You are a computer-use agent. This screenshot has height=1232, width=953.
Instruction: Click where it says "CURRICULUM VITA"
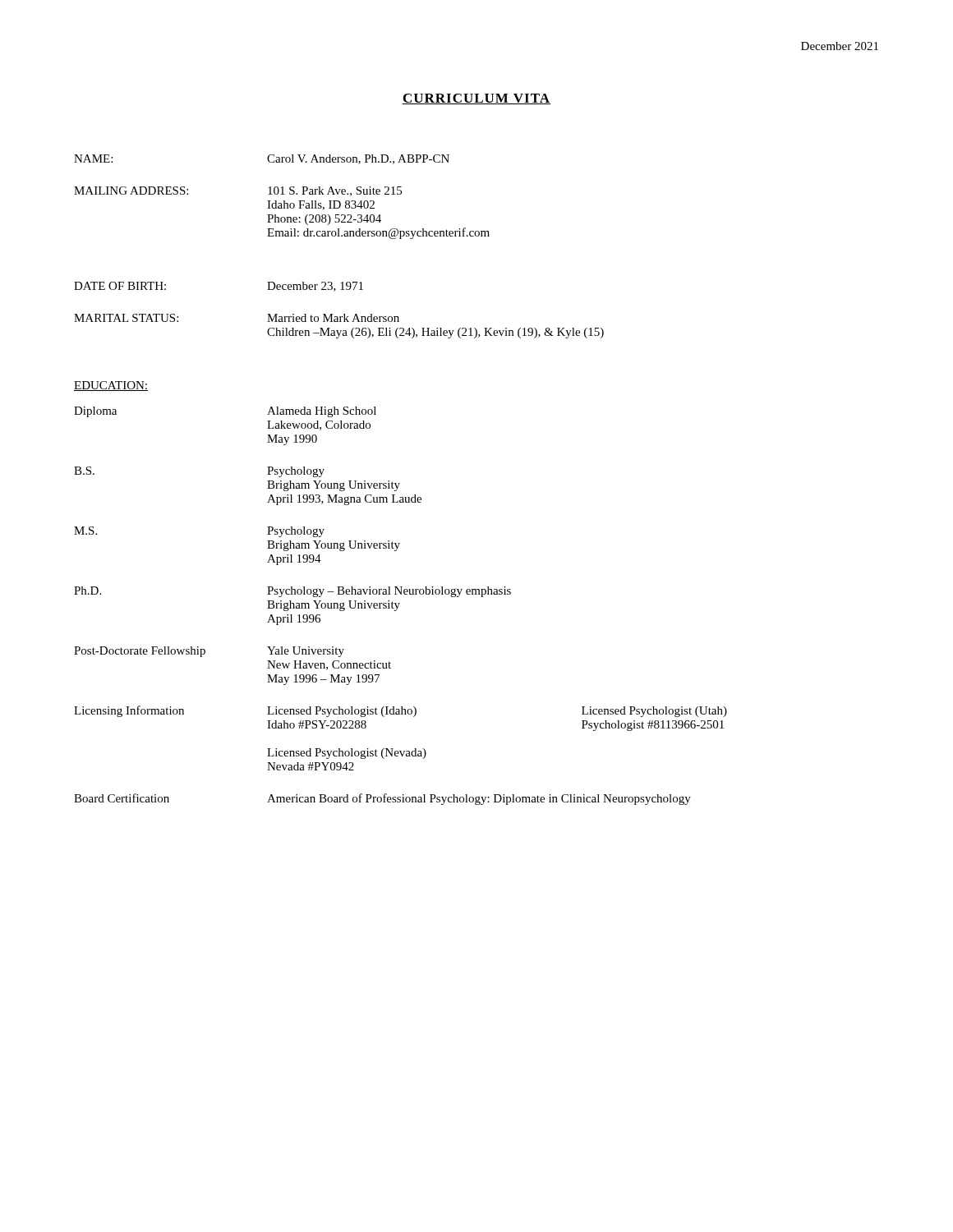click(x=476, y=98)
